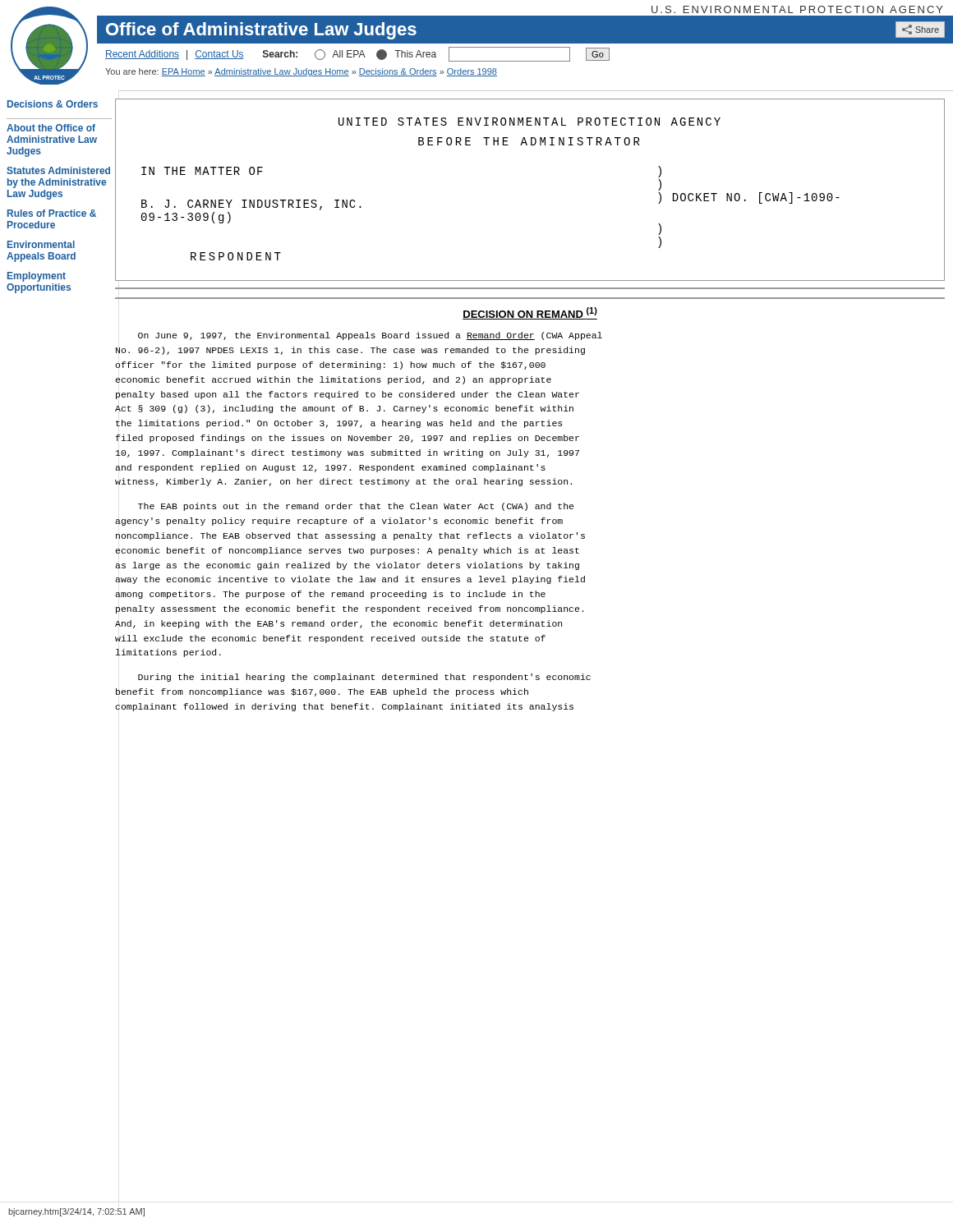
Task: Locate the section header
Action: 530,313
